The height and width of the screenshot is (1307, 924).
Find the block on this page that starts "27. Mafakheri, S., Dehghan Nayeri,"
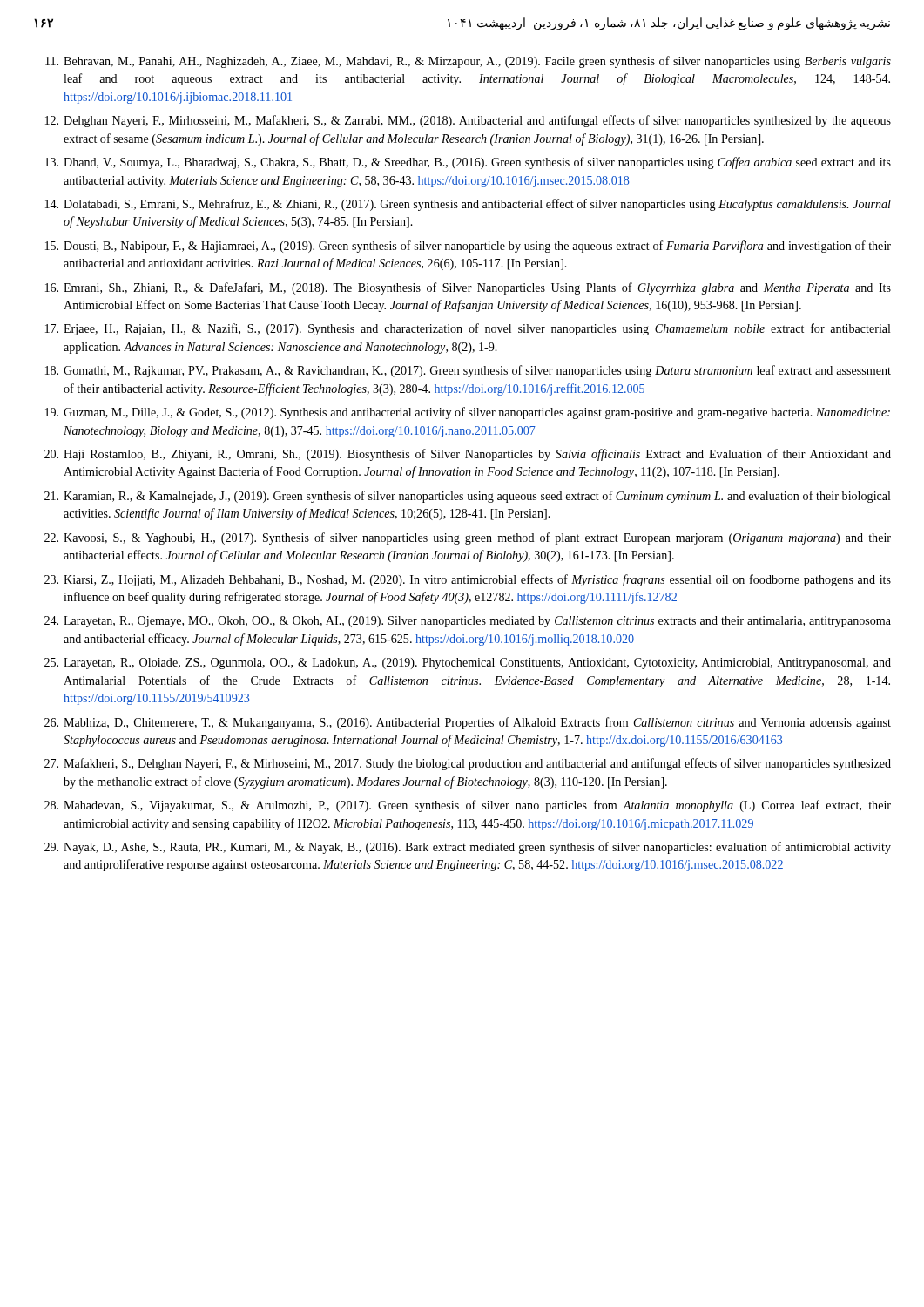click(x=462, y=773)
